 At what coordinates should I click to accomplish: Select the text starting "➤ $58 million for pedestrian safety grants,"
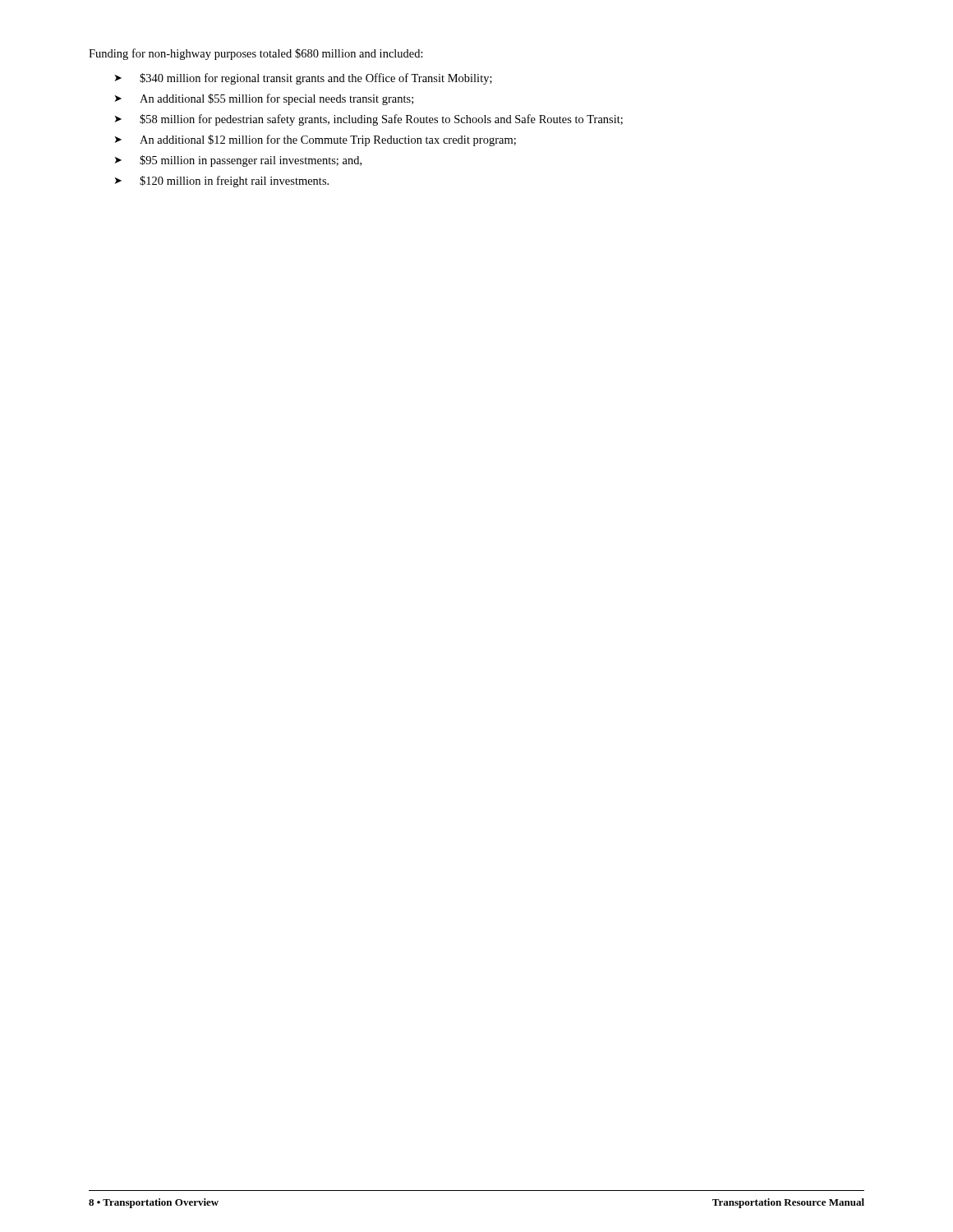pyautogui.click(x=489, y=120)
